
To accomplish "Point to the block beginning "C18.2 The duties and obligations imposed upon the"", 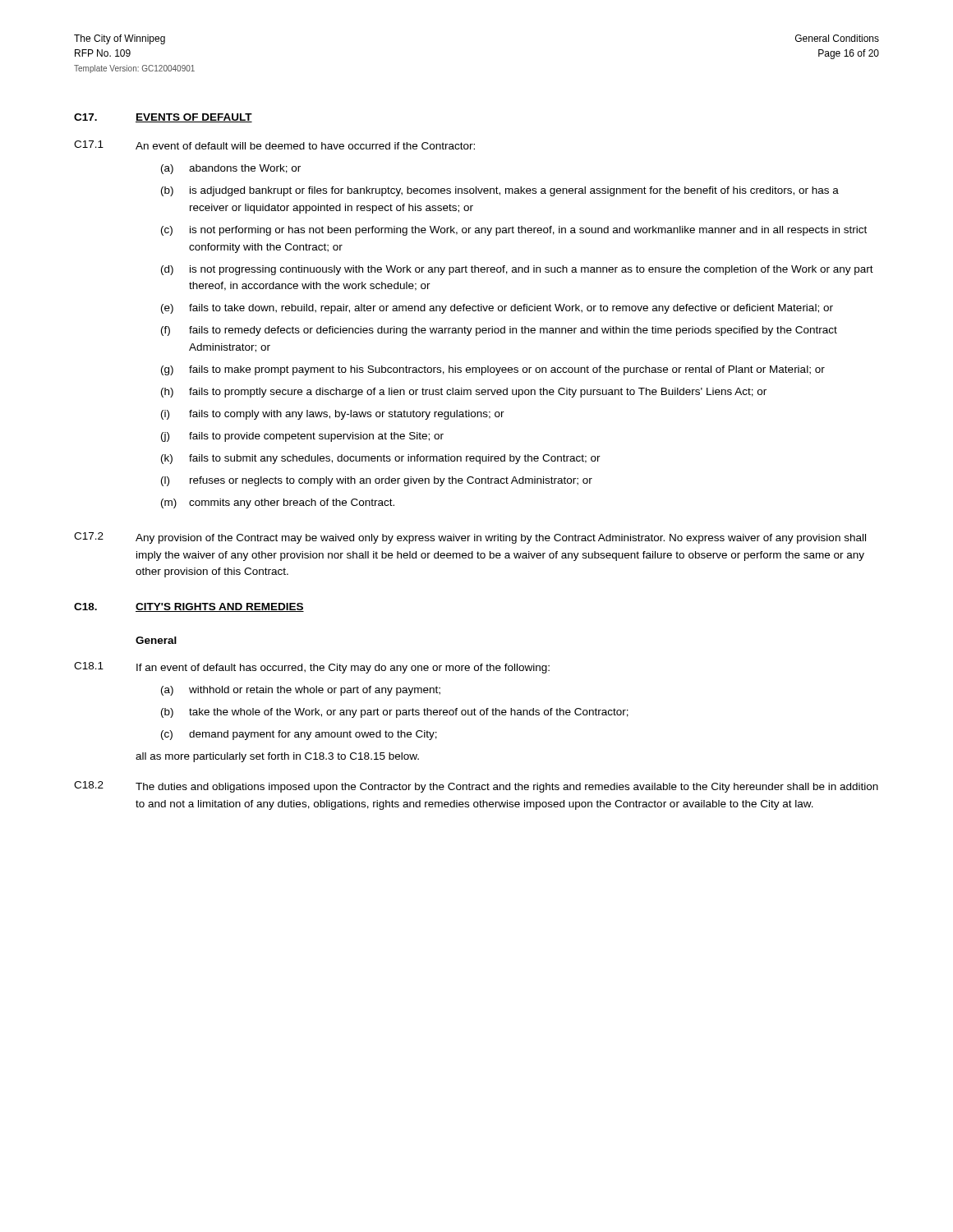I will (x=476, y=796).
